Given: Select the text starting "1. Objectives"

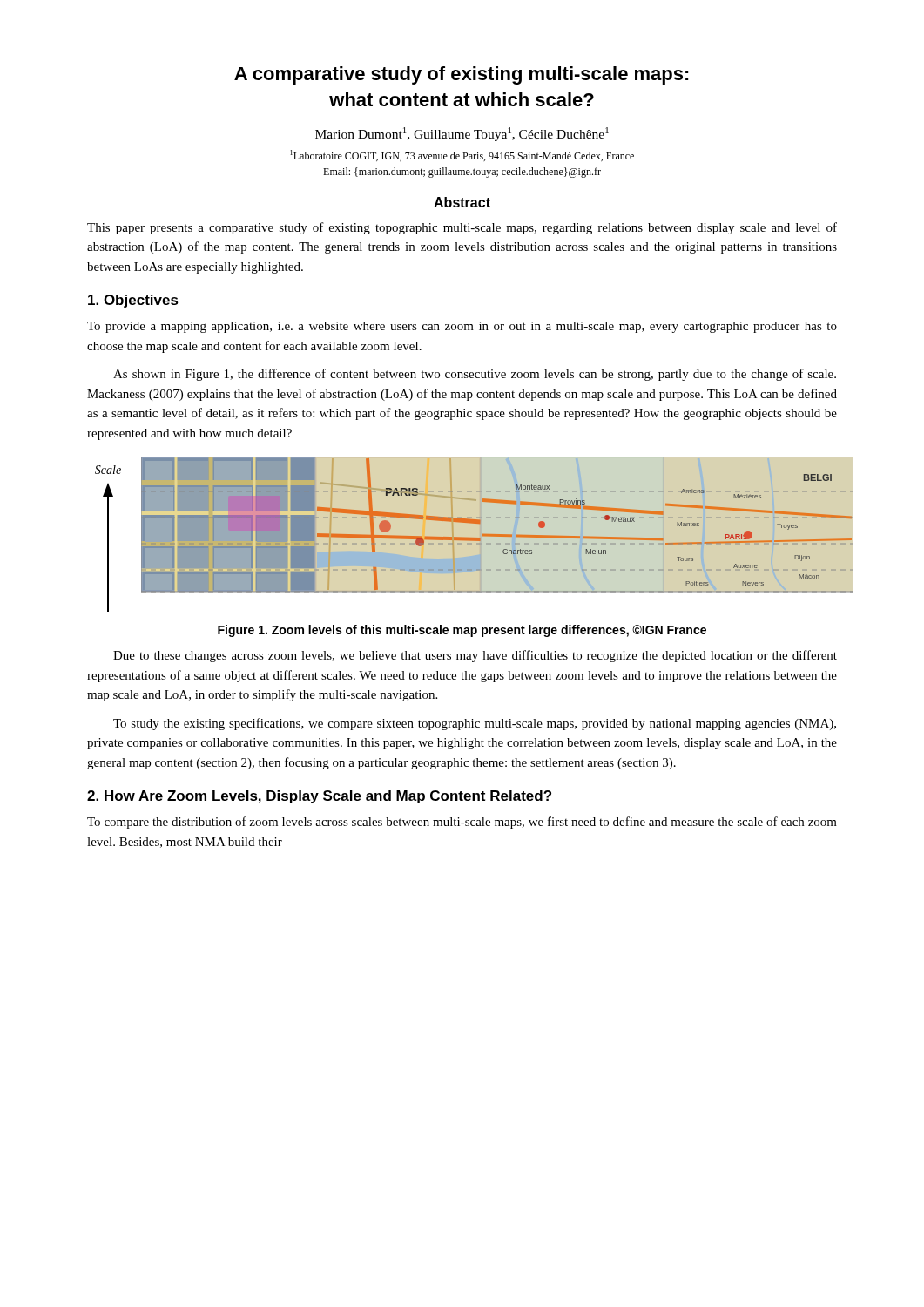Looking at the screenshot, I should [x=133, y=300].
